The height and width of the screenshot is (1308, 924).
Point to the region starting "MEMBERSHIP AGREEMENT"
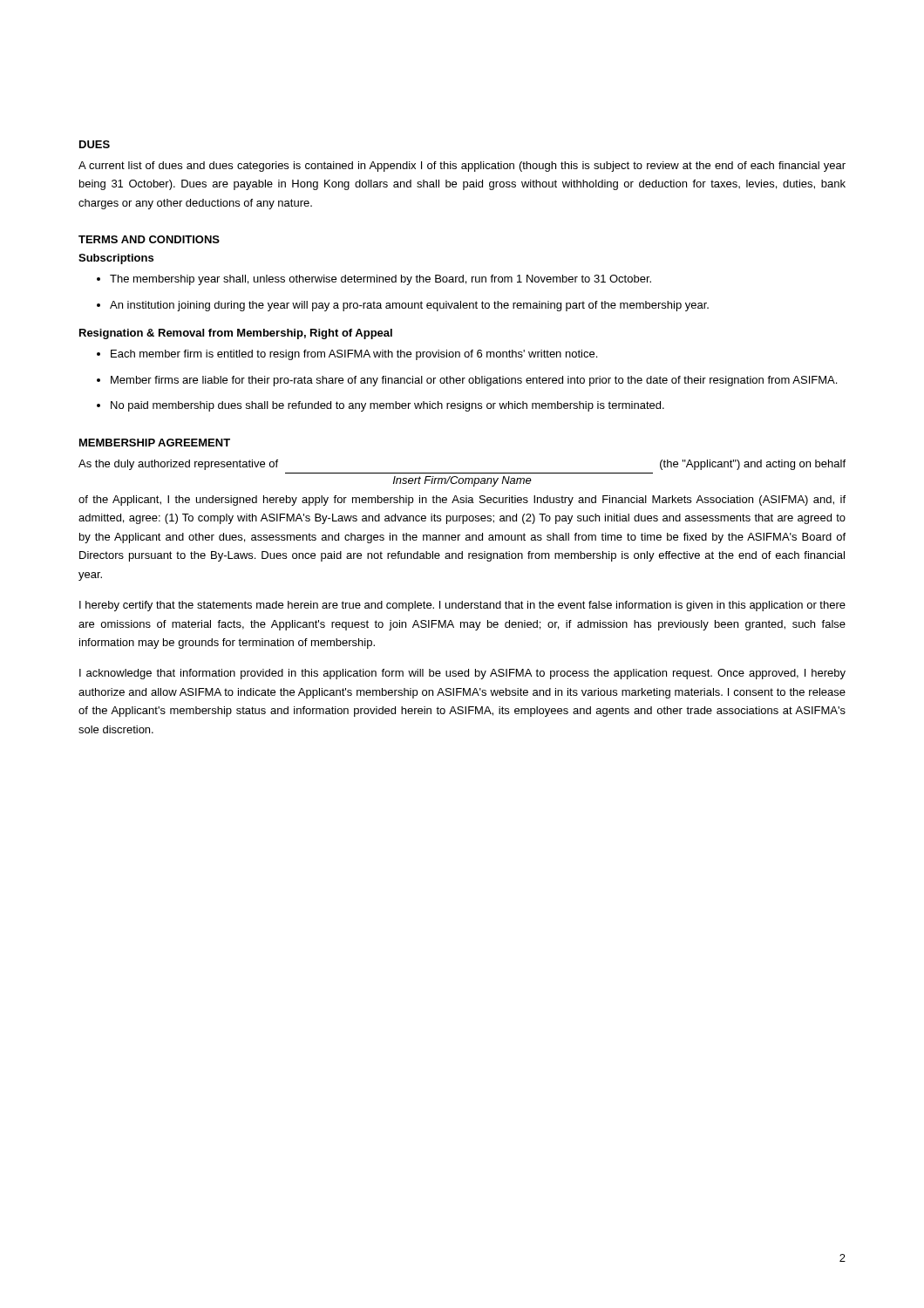(x=154, y=442)
